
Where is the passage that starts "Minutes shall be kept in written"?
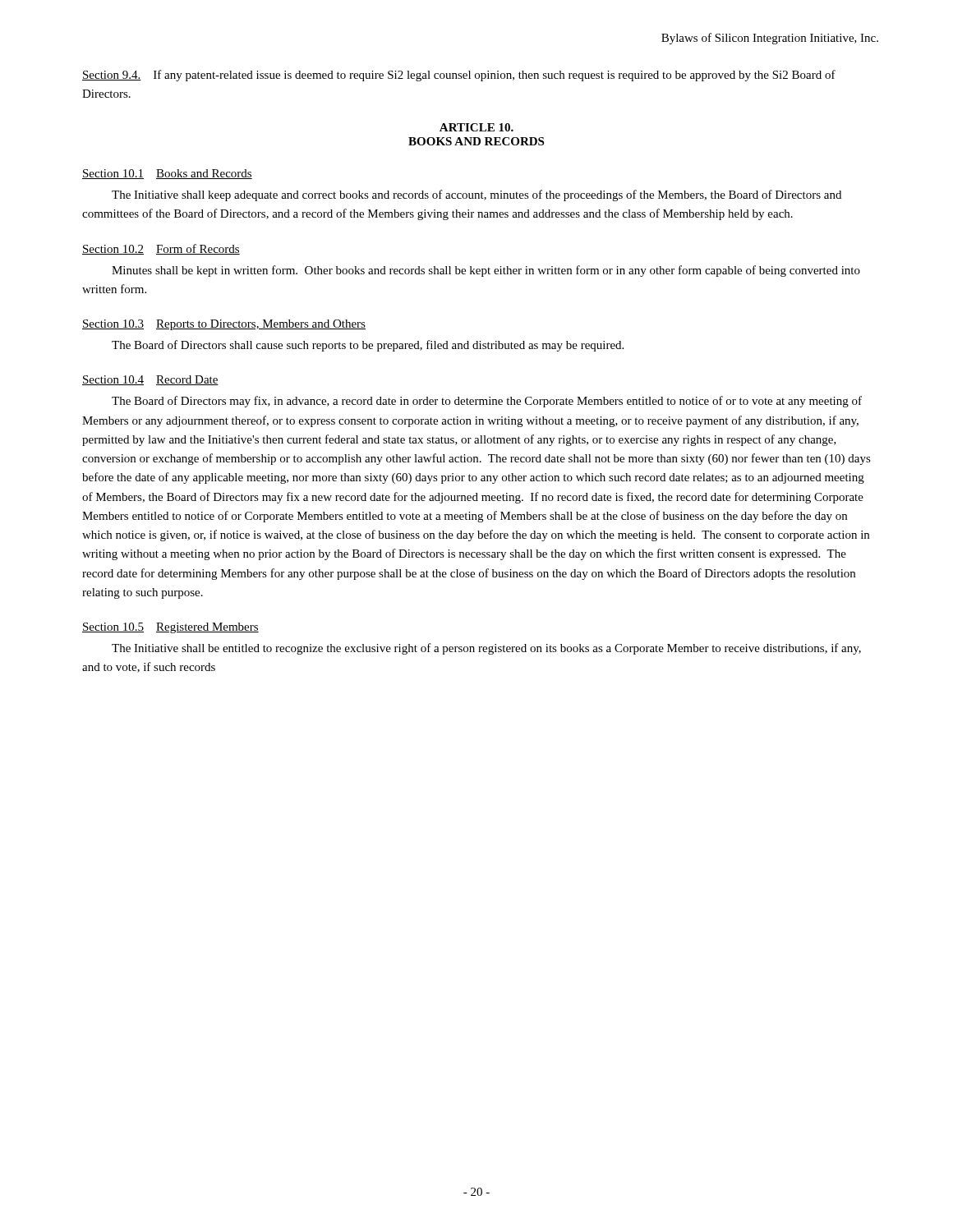pyautogui.click(x=471, y=279)
